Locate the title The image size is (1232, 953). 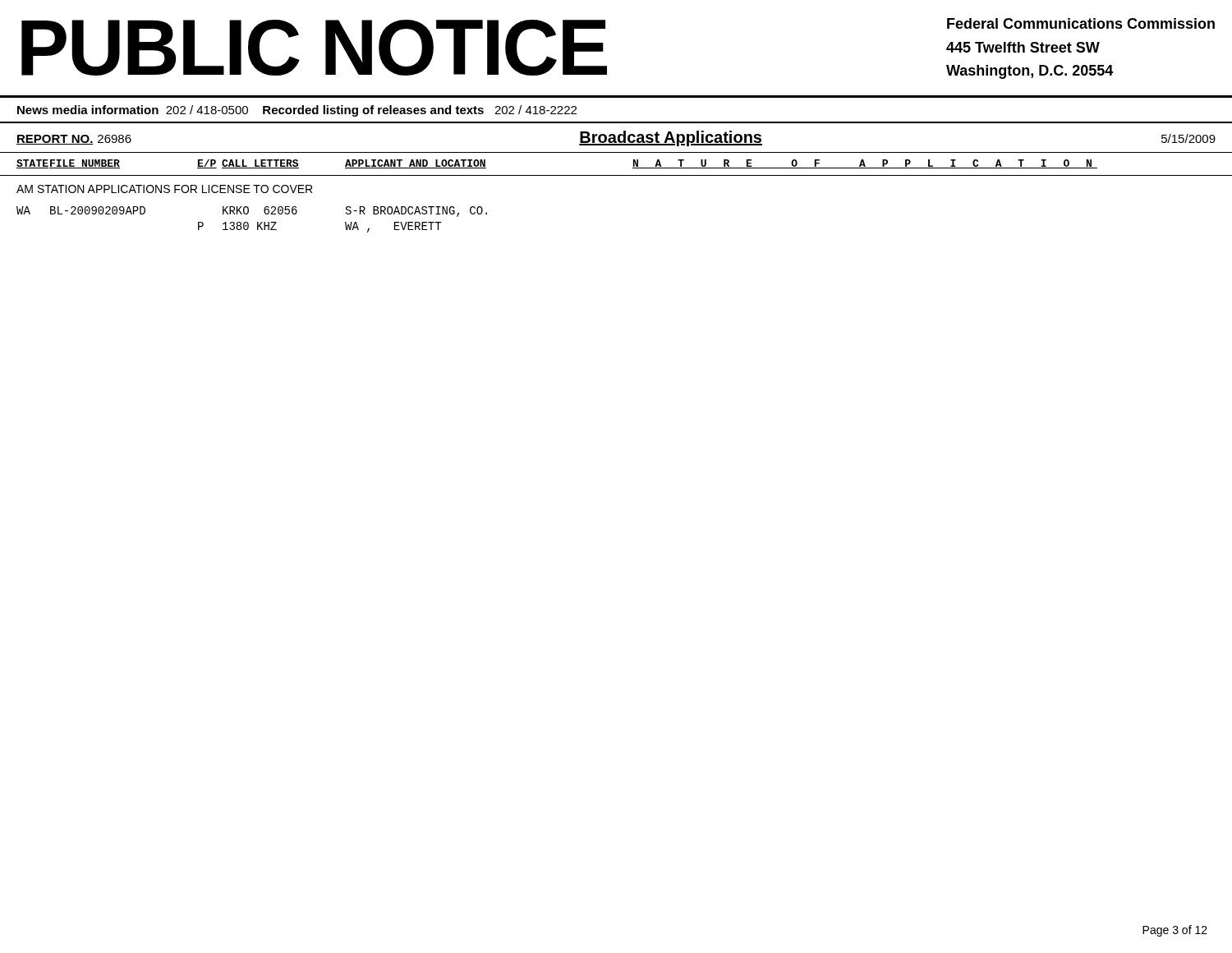(312, 48)
